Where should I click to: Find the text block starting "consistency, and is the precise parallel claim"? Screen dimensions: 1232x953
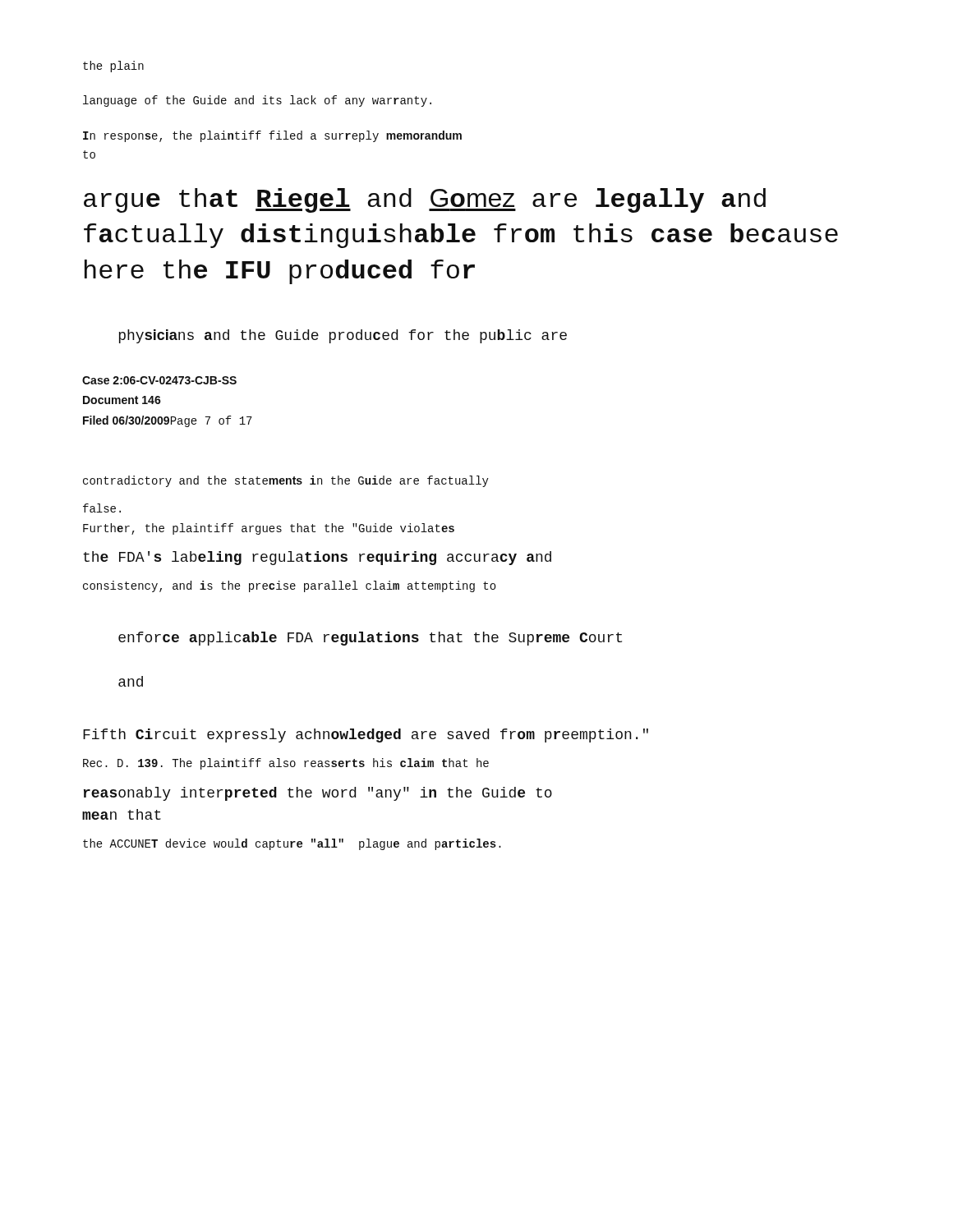coord(289,587)
